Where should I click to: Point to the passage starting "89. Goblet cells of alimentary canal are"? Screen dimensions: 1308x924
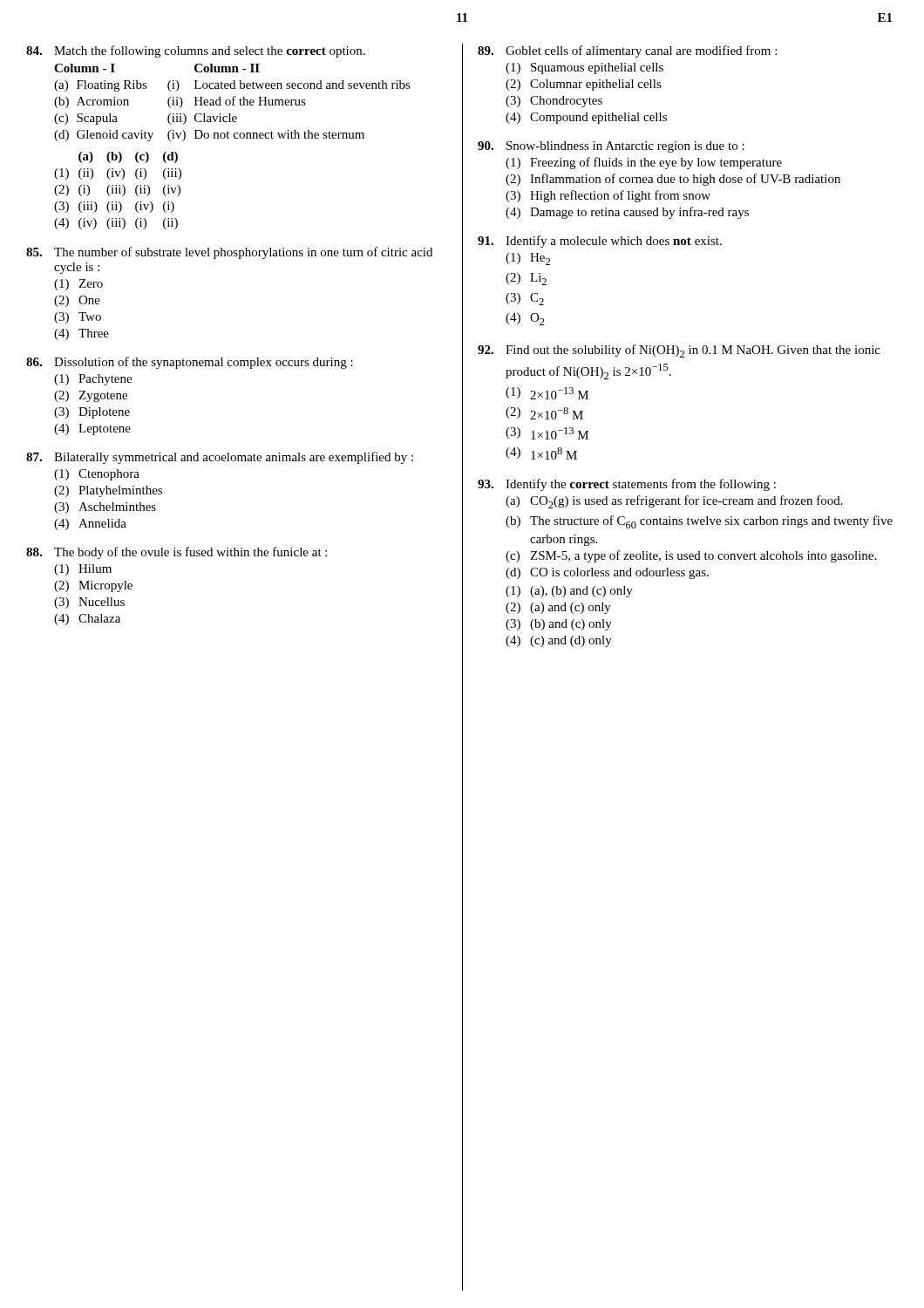click(x=627, y=51)
